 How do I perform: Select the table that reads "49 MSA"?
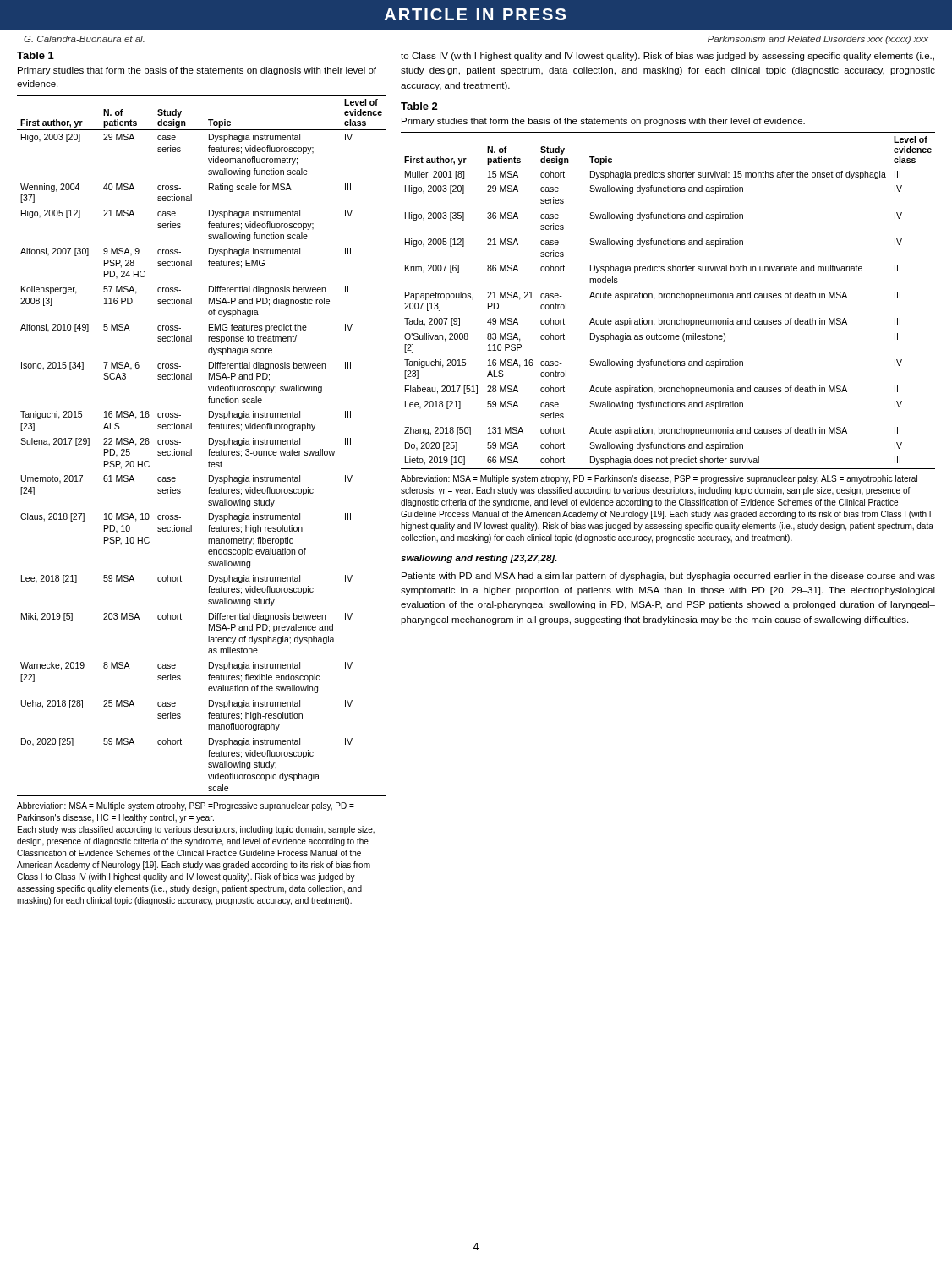[x=668, y=300]
